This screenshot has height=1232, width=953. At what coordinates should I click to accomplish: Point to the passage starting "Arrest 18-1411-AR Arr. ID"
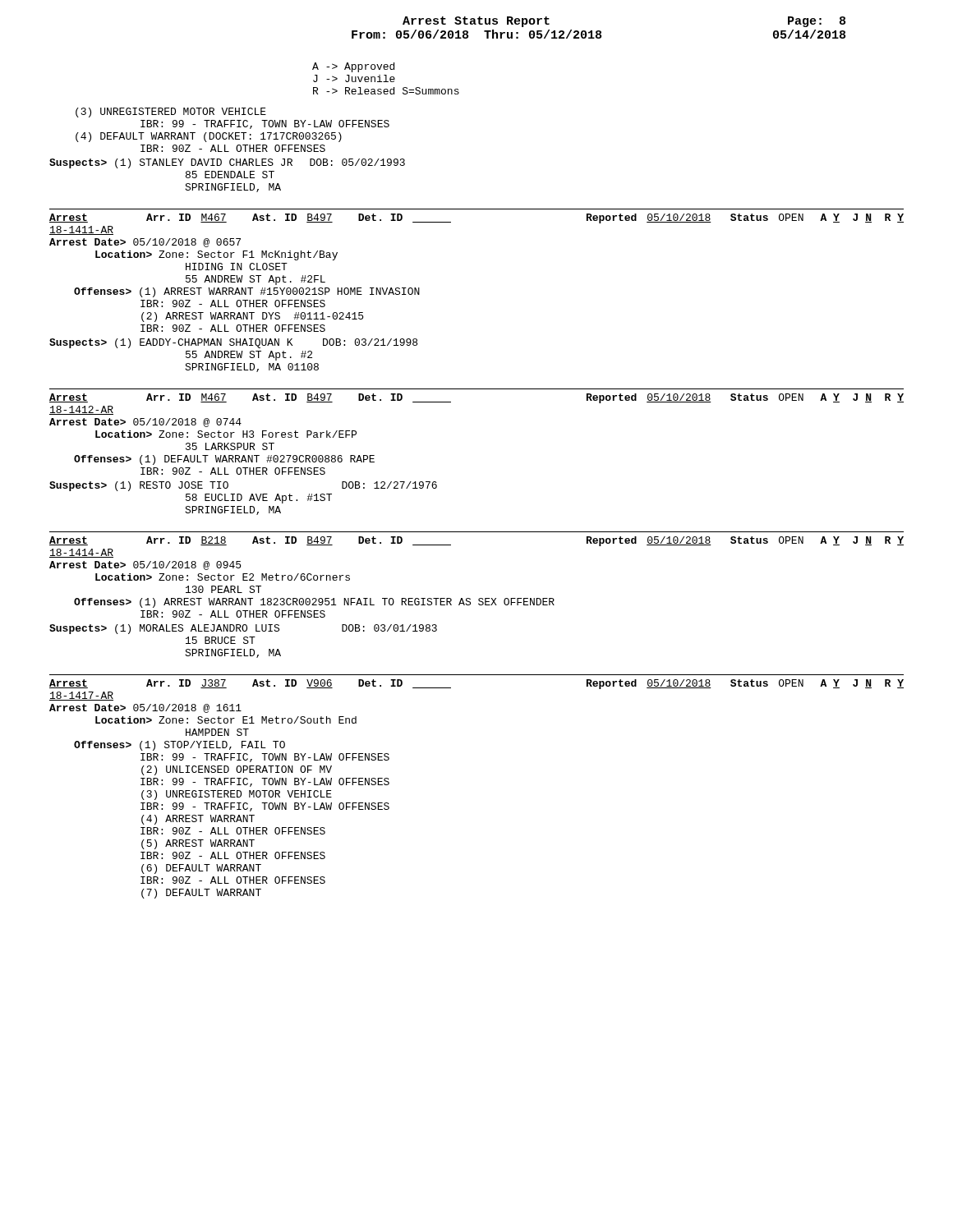(69, 218)
